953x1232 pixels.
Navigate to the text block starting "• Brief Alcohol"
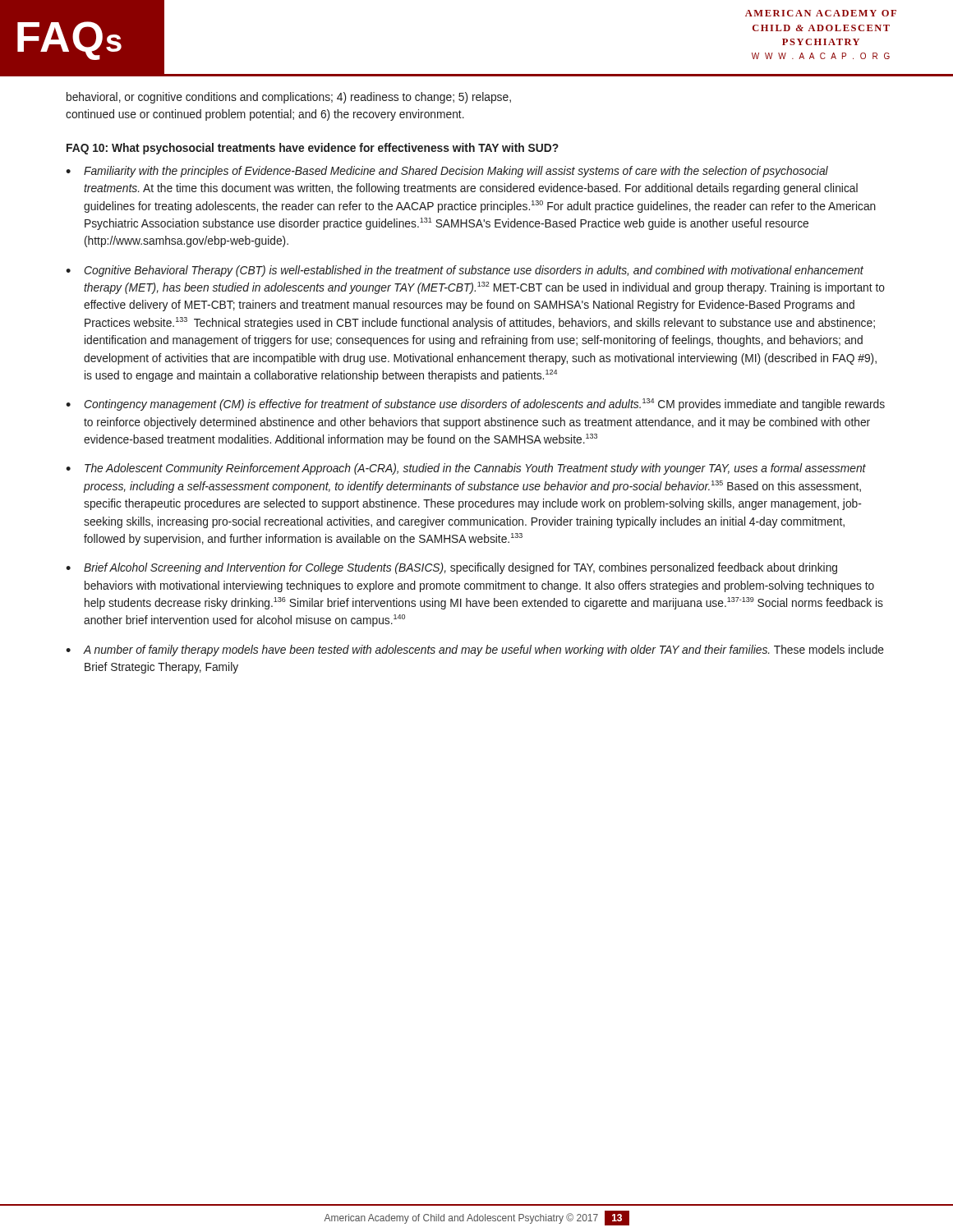[476, 595]
